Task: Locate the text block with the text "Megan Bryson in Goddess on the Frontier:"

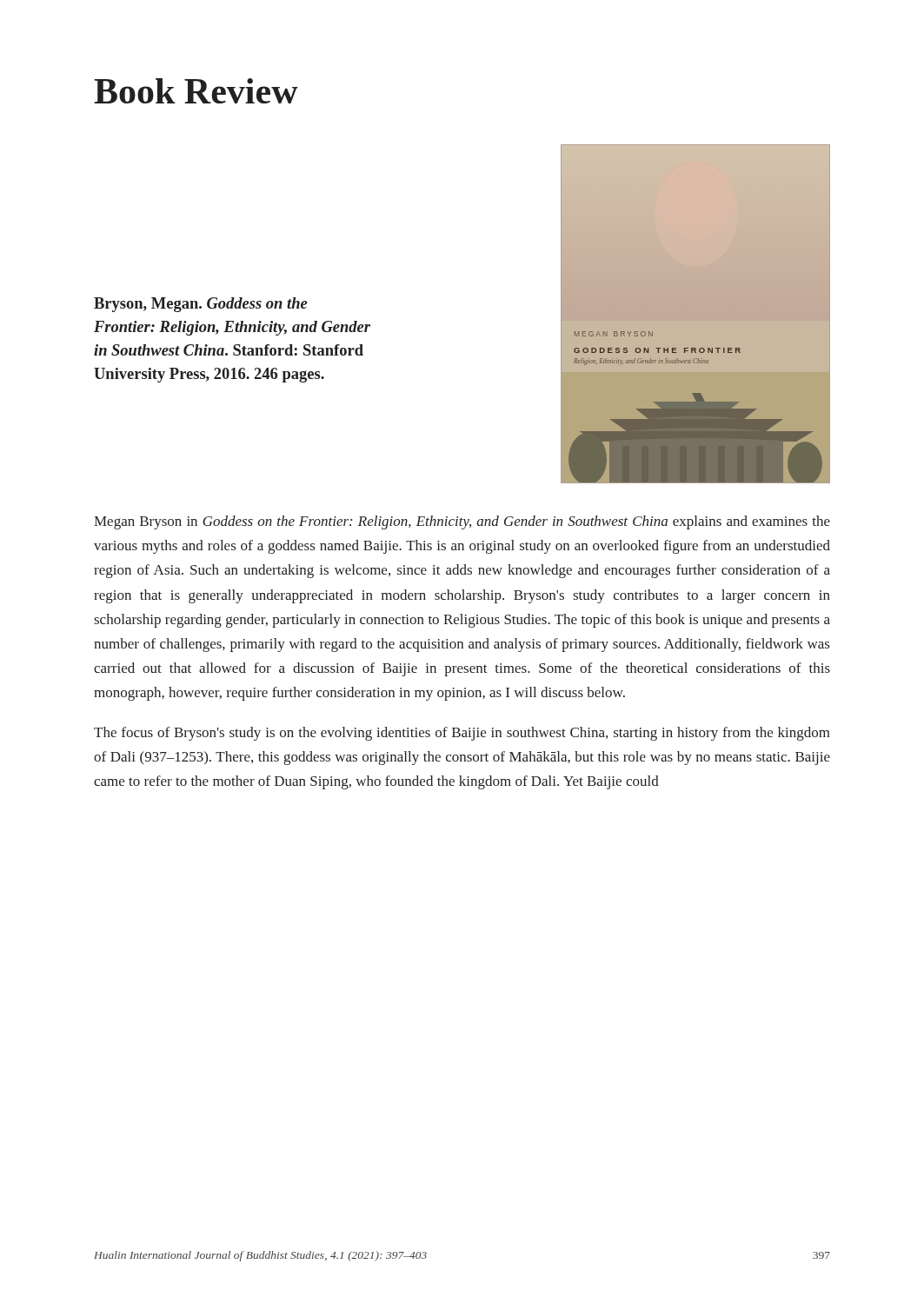Action: coord(462,607)
